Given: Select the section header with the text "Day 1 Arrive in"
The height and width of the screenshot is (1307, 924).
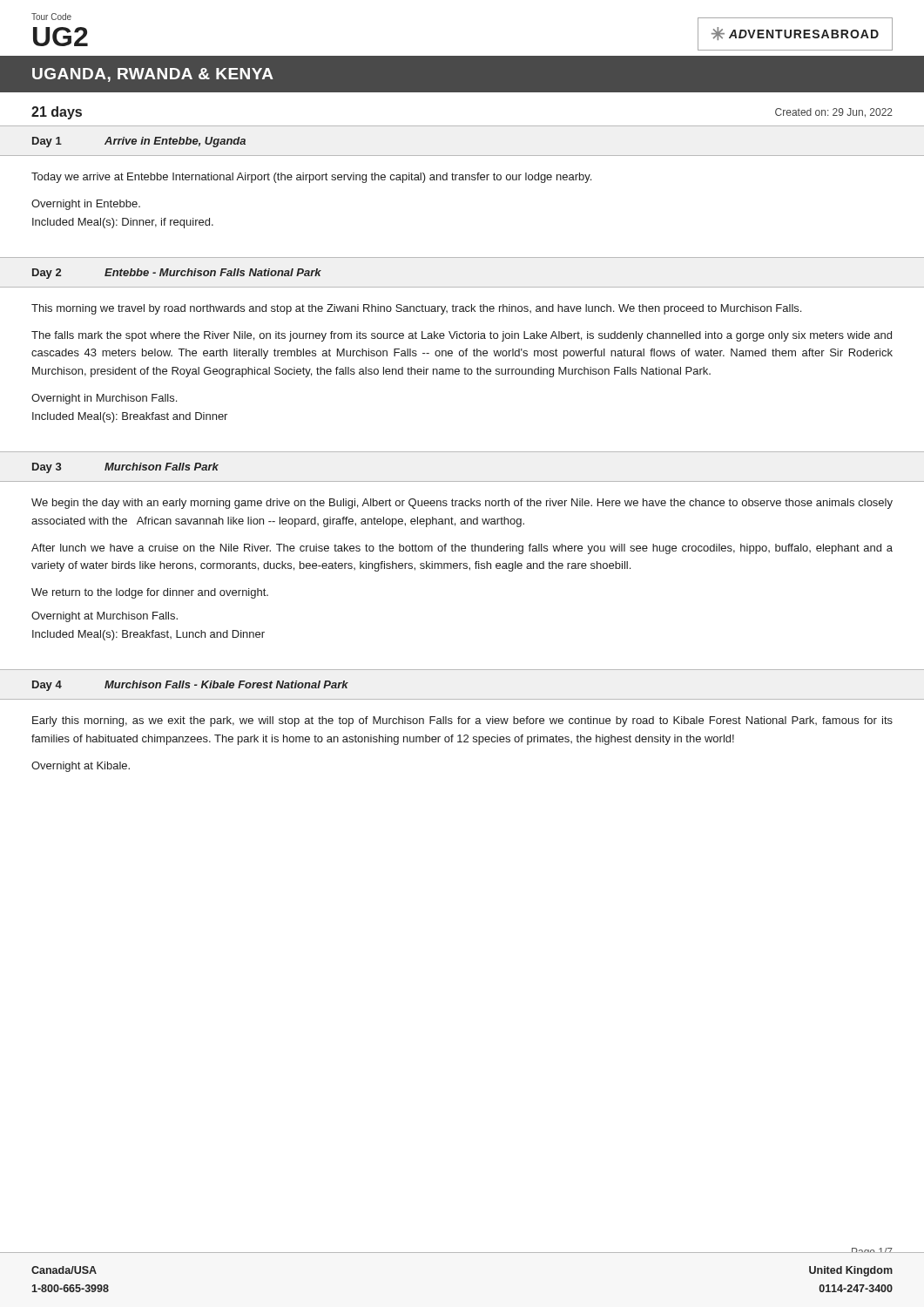Looking at the screenshot, I should (x=139, y=141).
